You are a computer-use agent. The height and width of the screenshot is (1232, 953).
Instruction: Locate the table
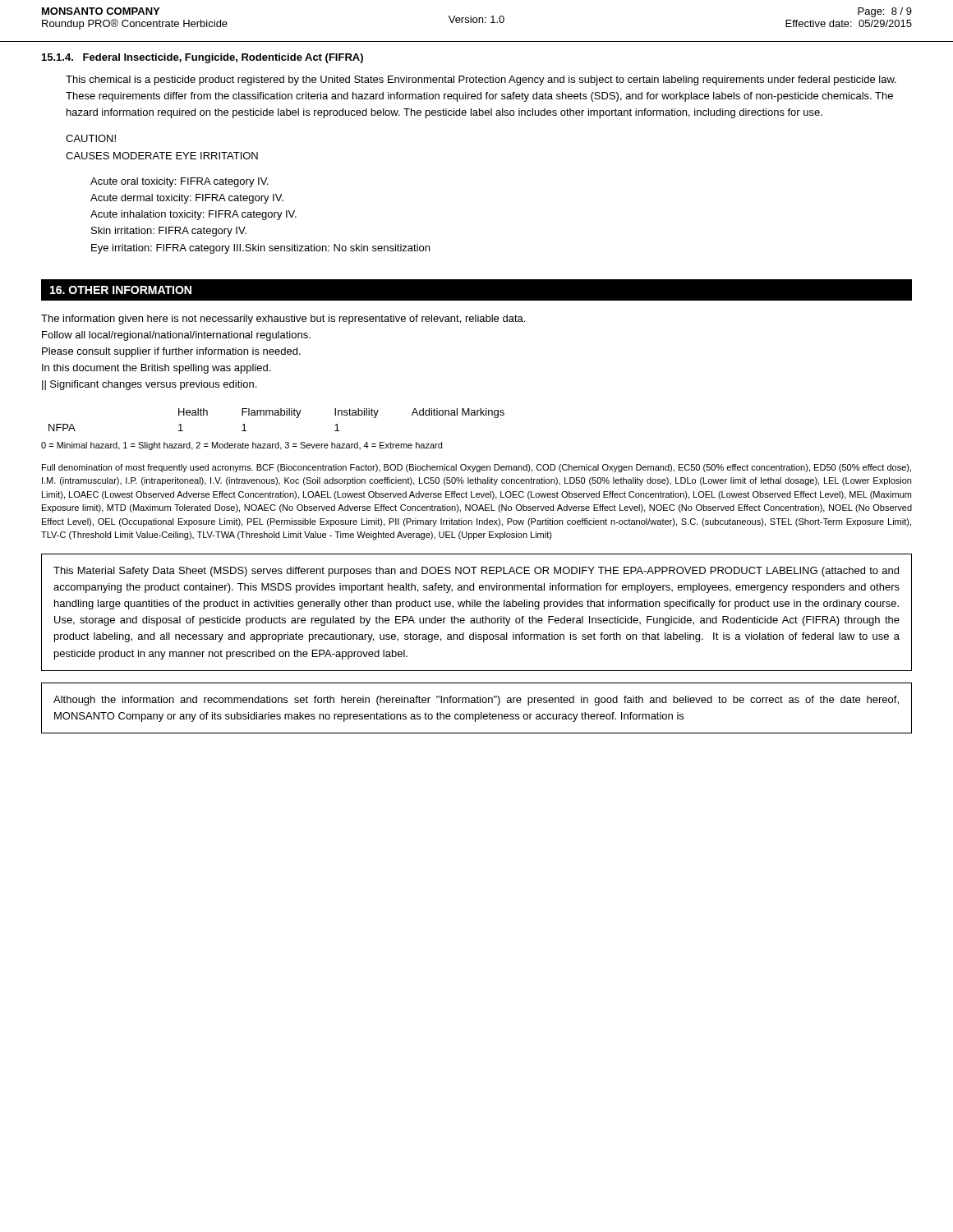(x=476, y=420)
